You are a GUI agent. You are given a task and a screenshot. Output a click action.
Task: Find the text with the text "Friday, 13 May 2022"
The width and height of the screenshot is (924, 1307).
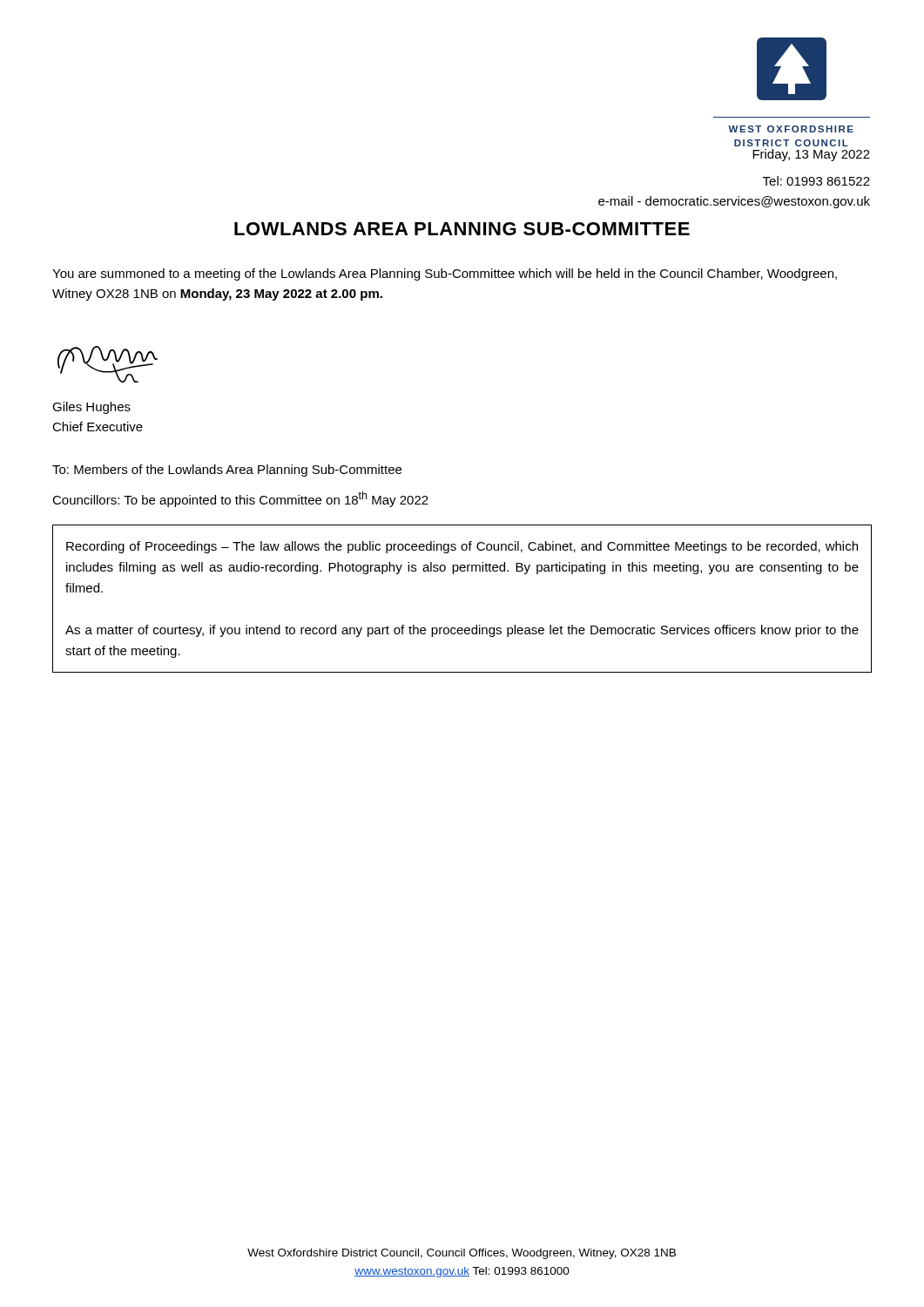pos(811,154)
